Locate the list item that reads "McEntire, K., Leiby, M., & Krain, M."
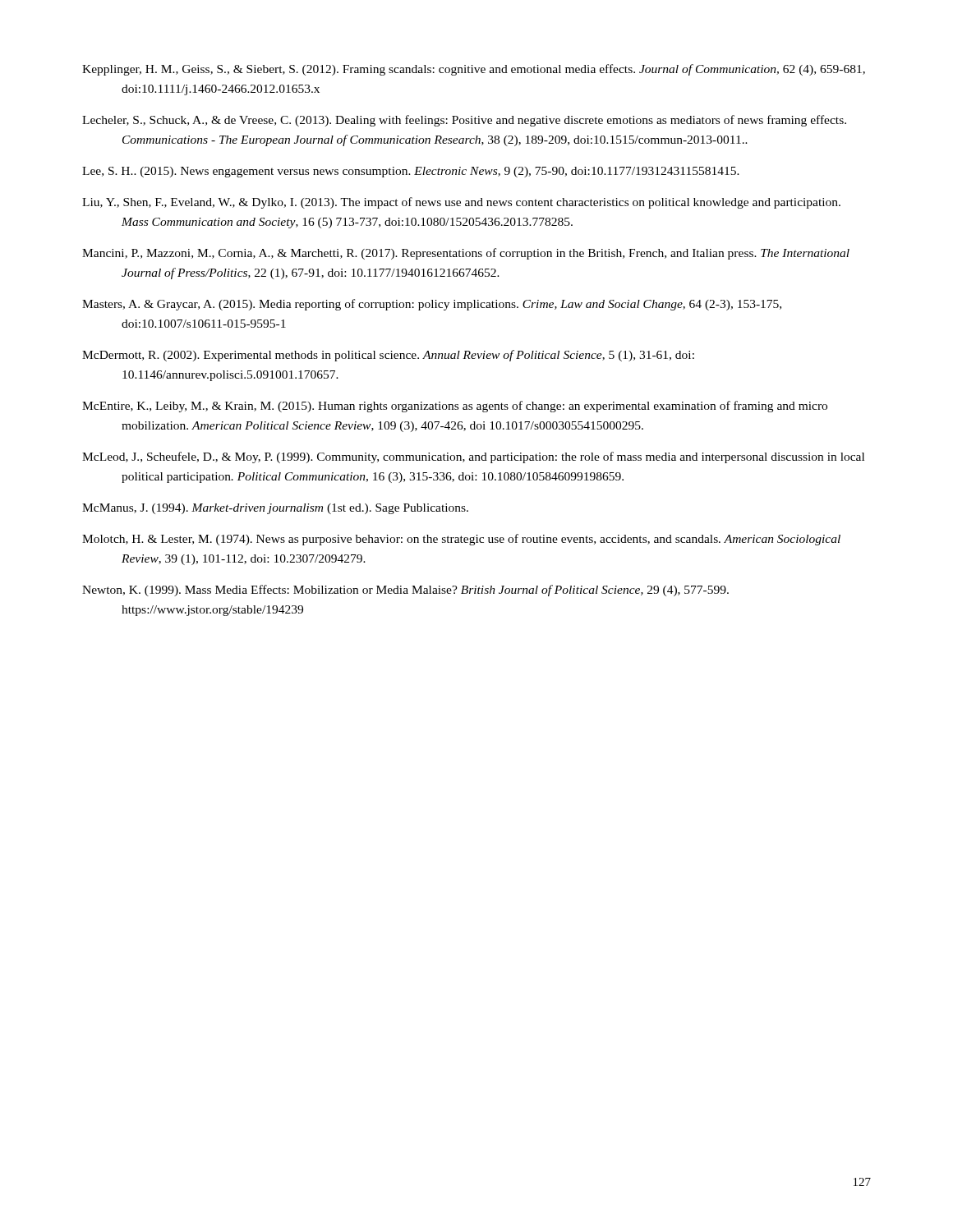Viewport: 953px width, 1232px height. click(x=455, y=415)
